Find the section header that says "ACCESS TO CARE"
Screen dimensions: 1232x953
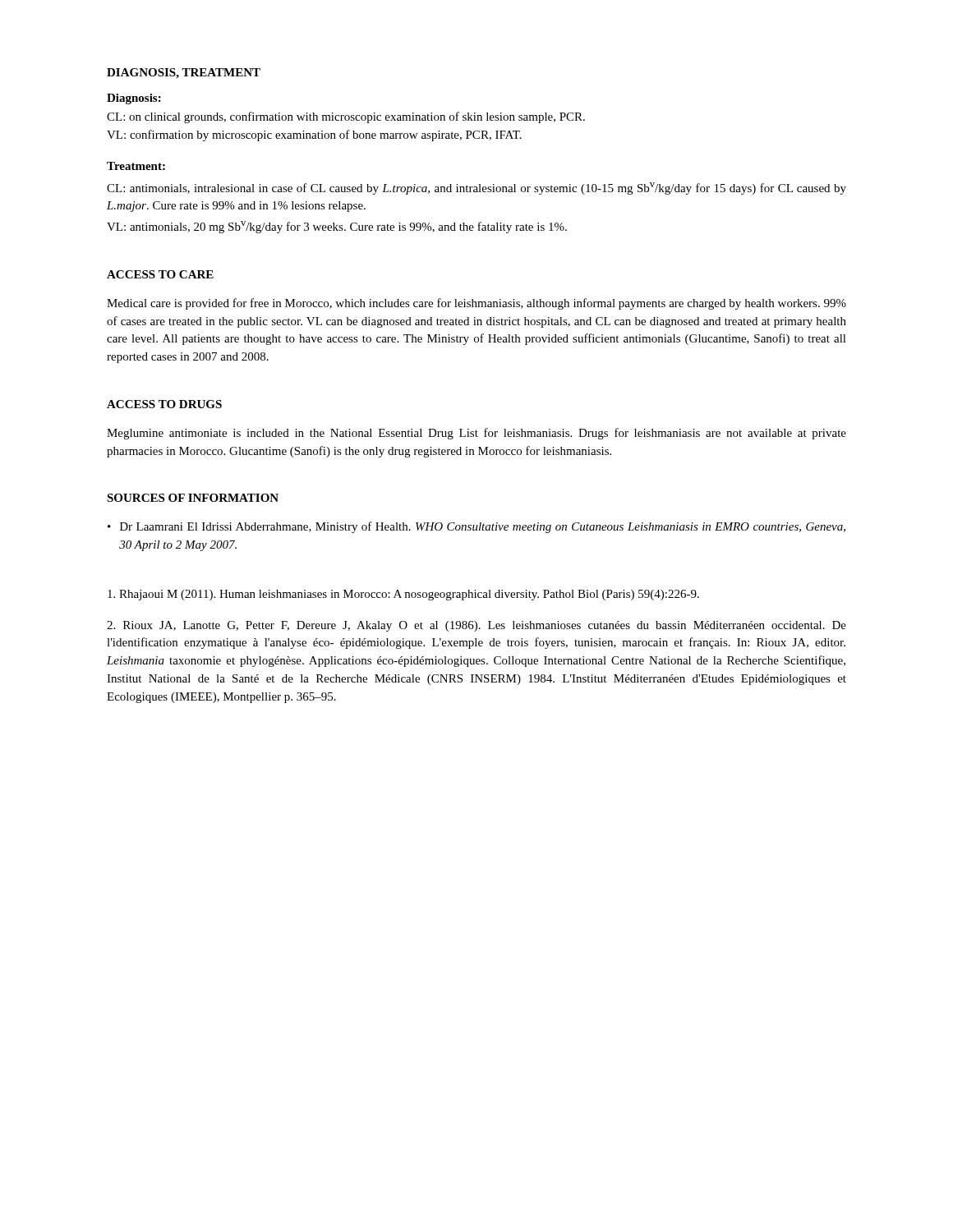(160, 274)
